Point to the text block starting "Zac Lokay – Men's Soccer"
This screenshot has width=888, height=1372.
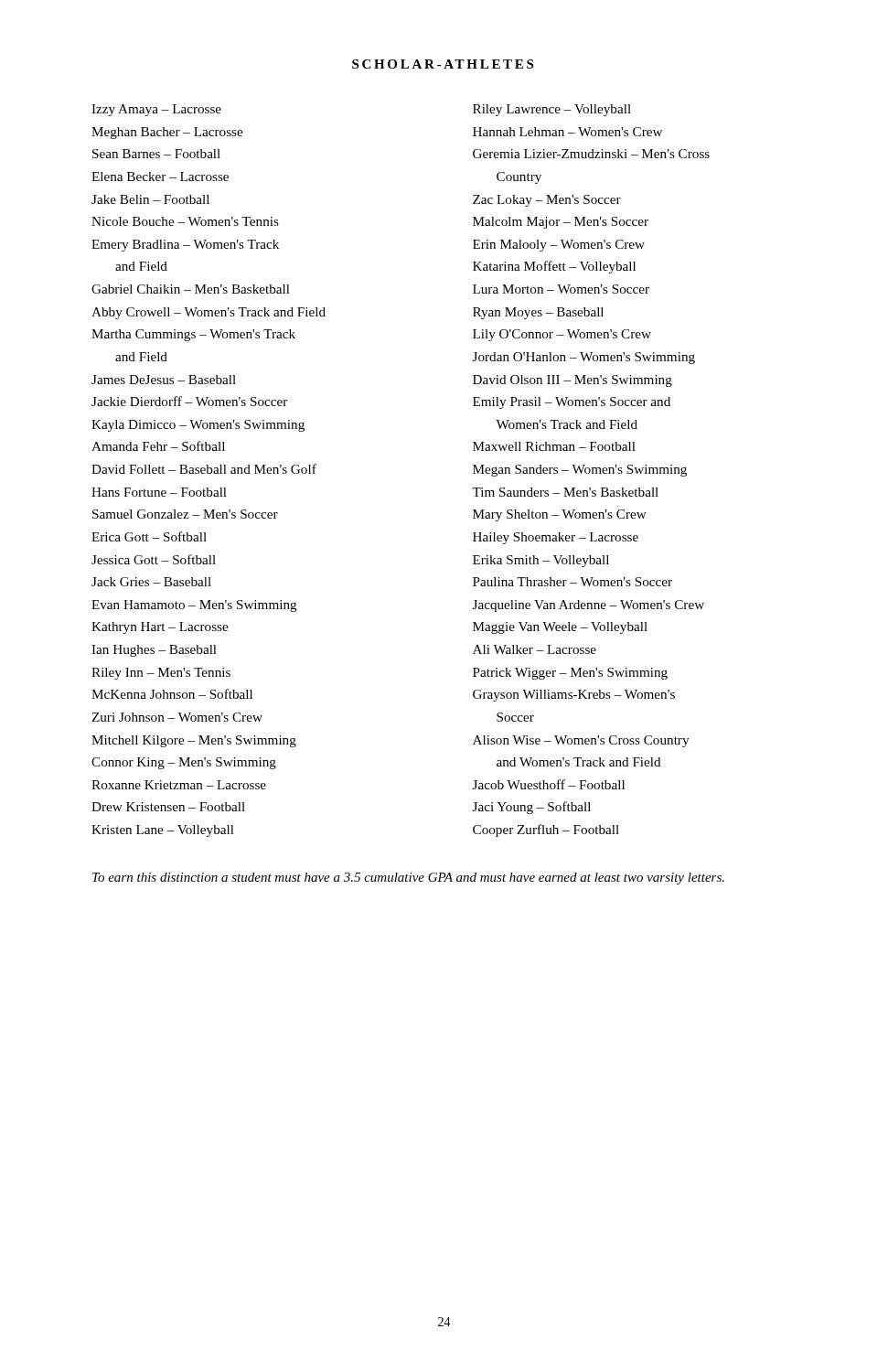546,198
